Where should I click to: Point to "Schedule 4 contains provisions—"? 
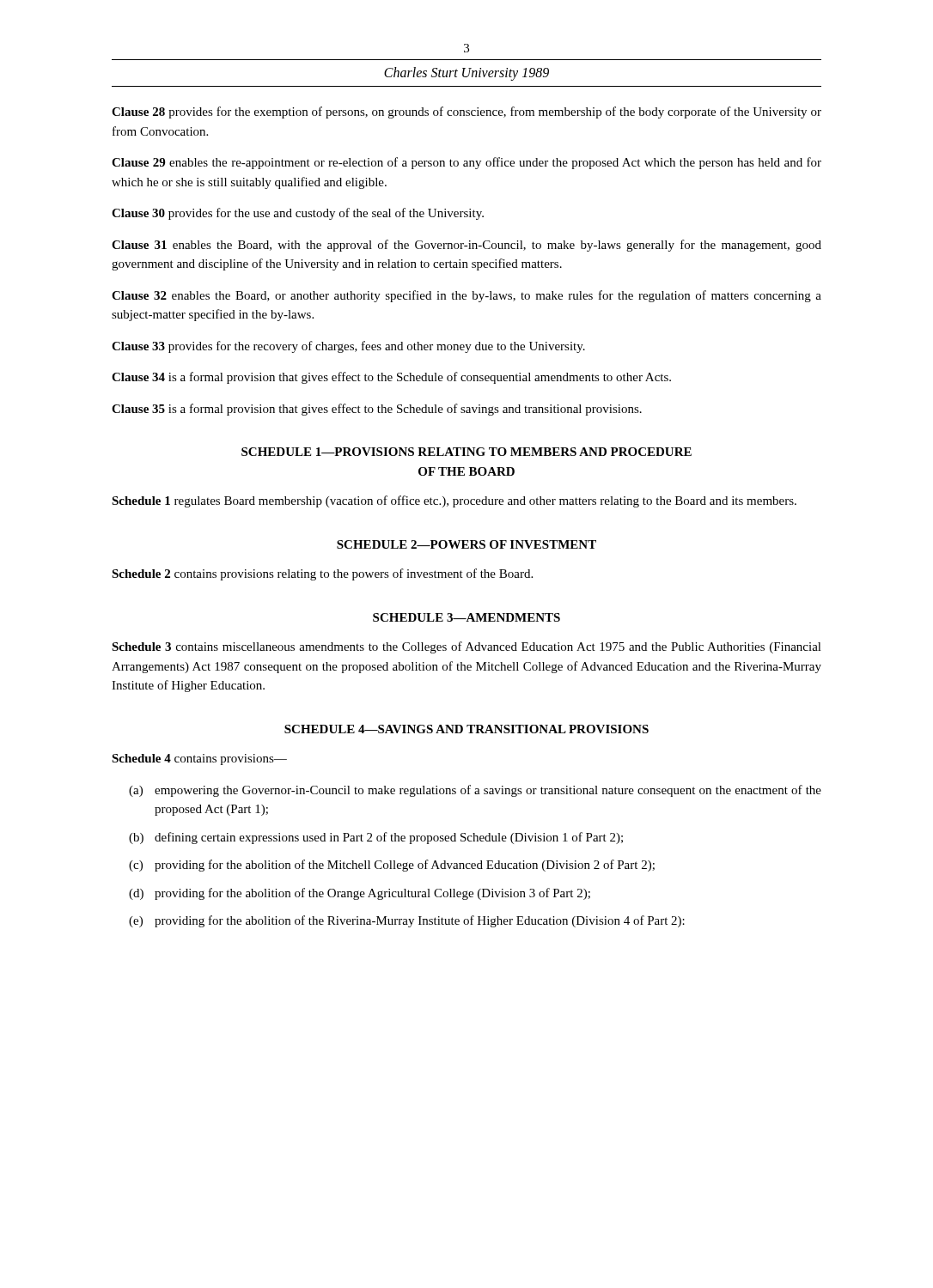[x=199, y=758]
